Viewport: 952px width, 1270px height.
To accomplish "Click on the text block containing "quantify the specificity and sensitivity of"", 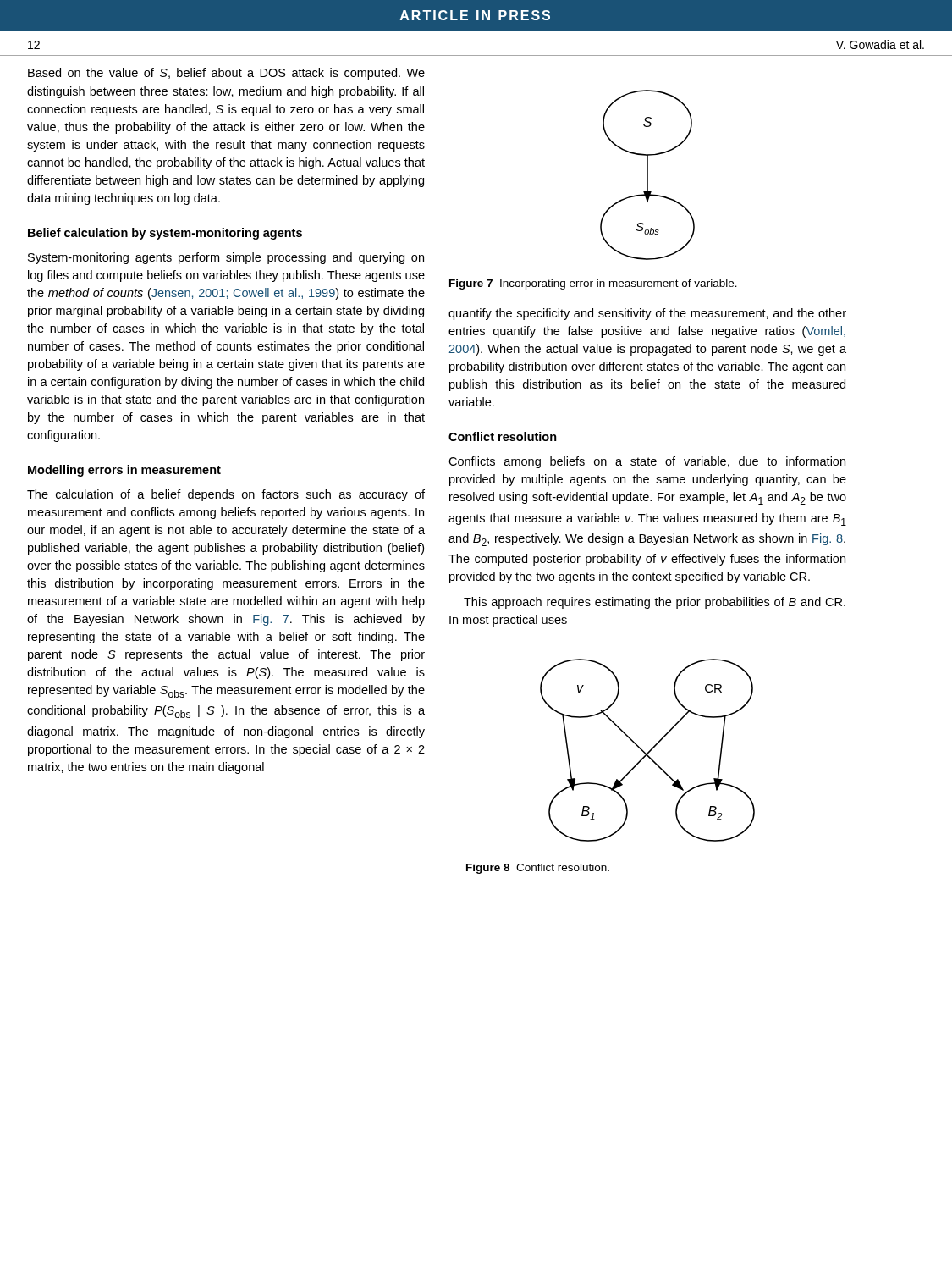I will tap(647, 358).
